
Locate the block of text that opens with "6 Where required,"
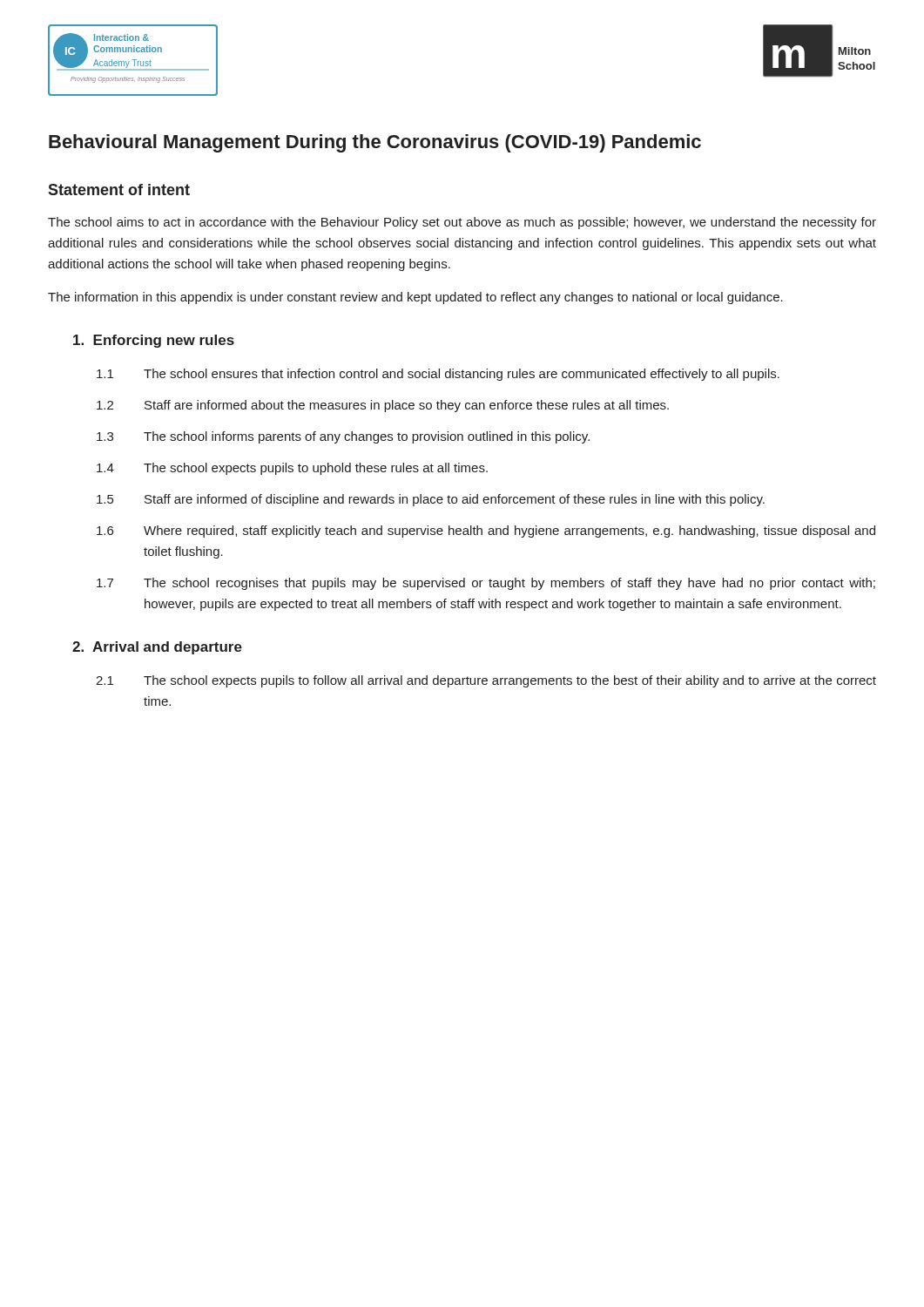coord(486,541)
